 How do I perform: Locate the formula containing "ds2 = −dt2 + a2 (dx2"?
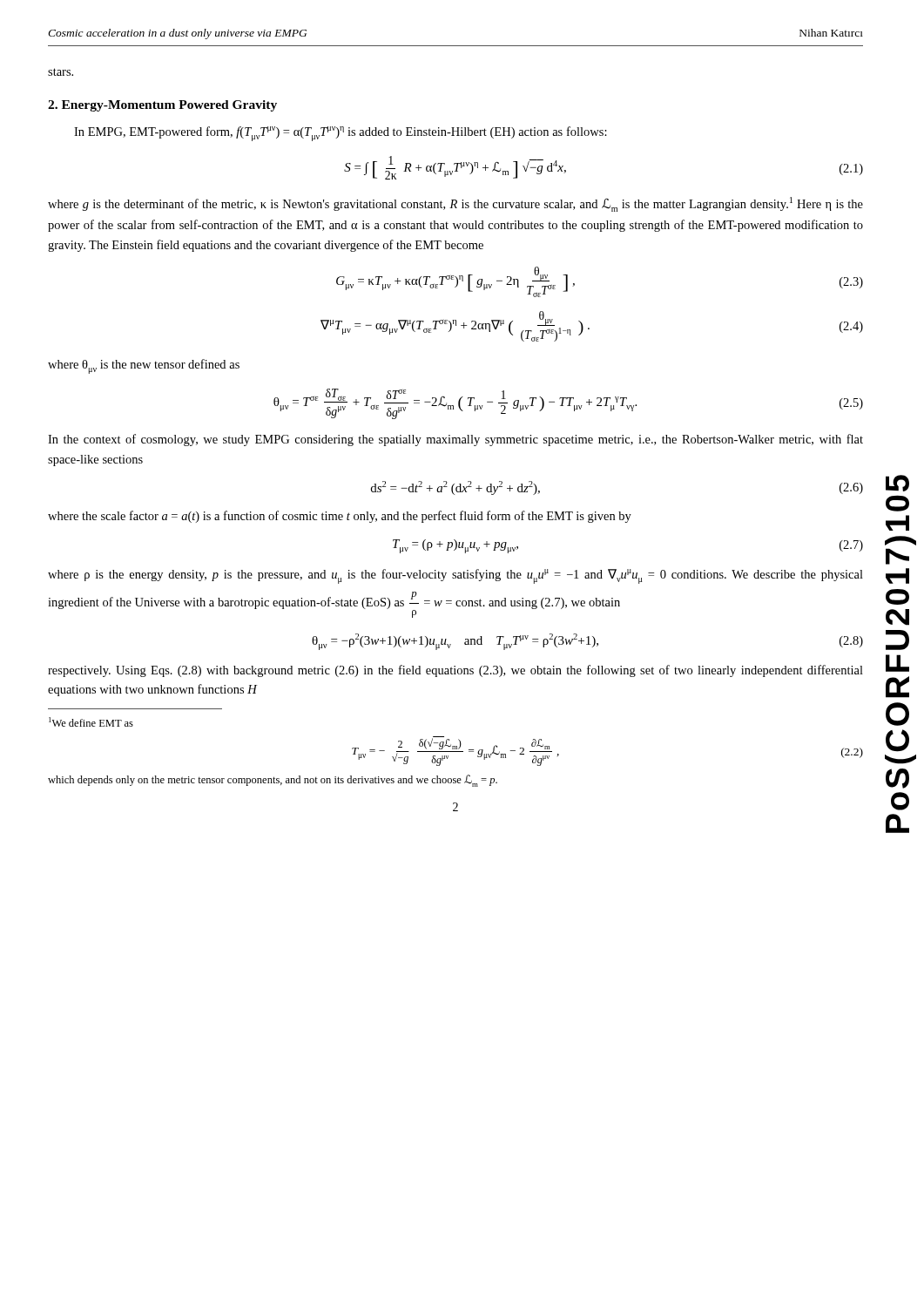click(452, 488)
